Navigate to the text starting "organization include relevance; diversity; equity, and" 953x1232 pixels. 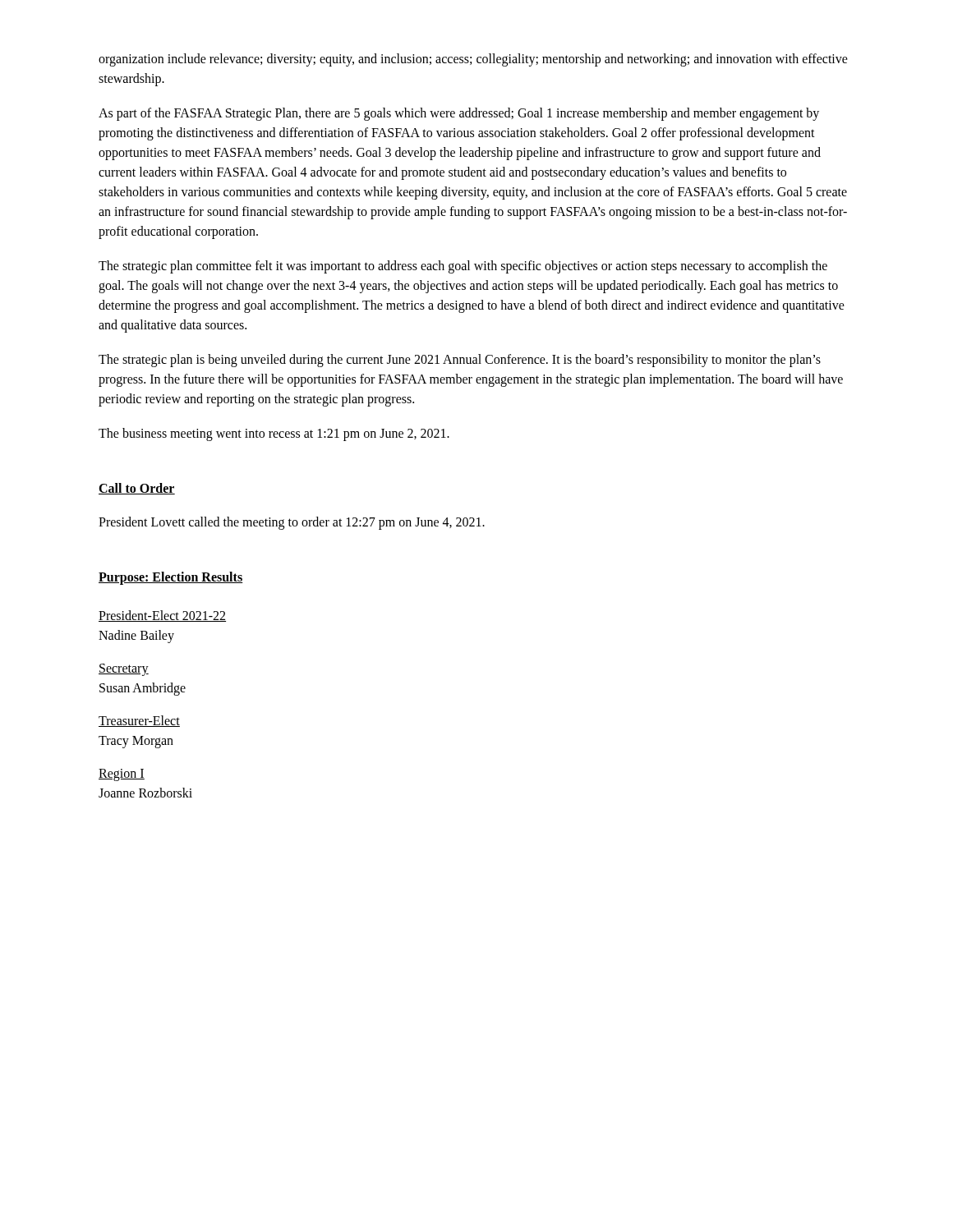pos(473,69)
